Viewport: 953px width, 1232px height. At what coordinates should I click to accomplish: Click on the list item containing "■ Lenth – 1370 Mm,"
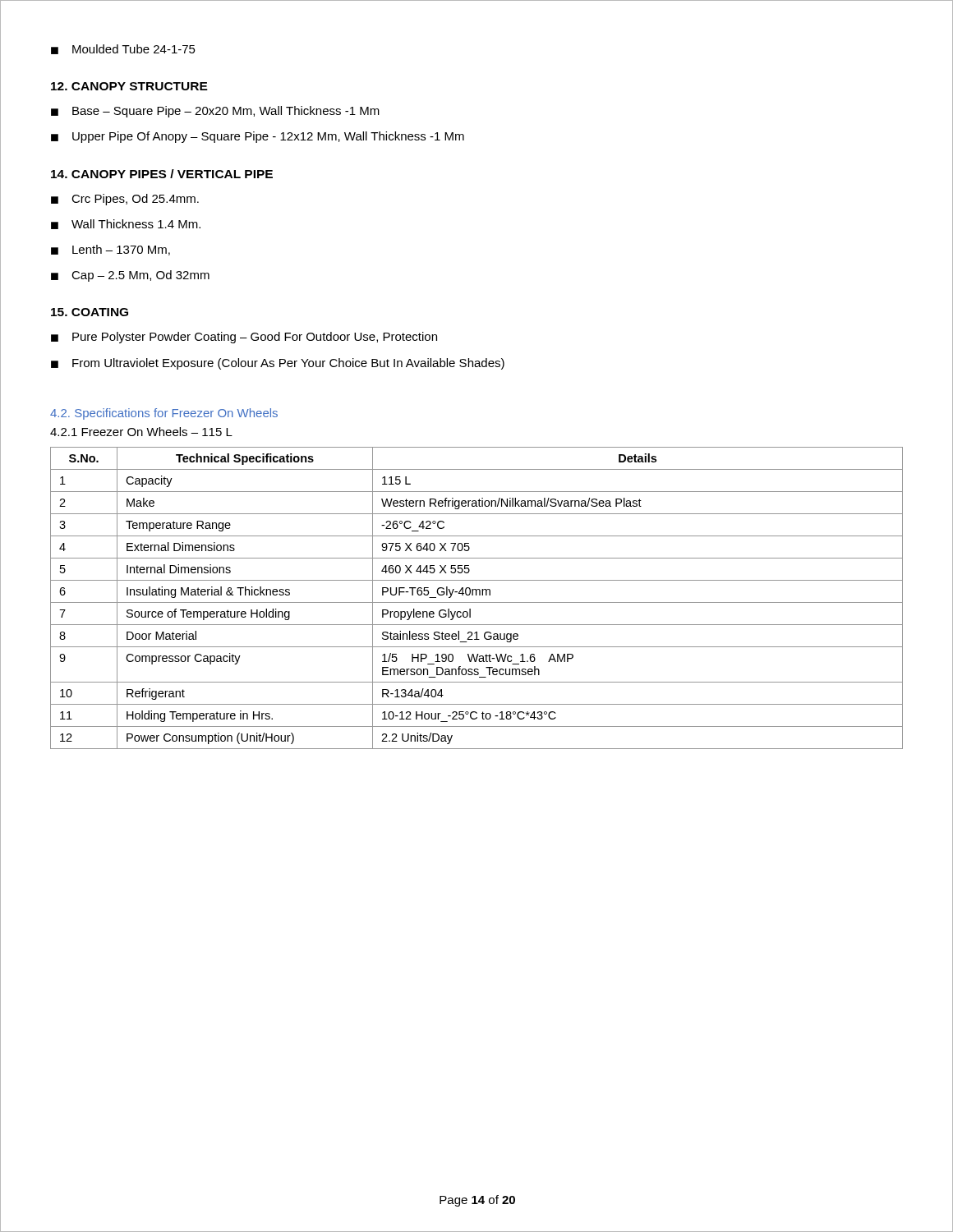point(110,251)
